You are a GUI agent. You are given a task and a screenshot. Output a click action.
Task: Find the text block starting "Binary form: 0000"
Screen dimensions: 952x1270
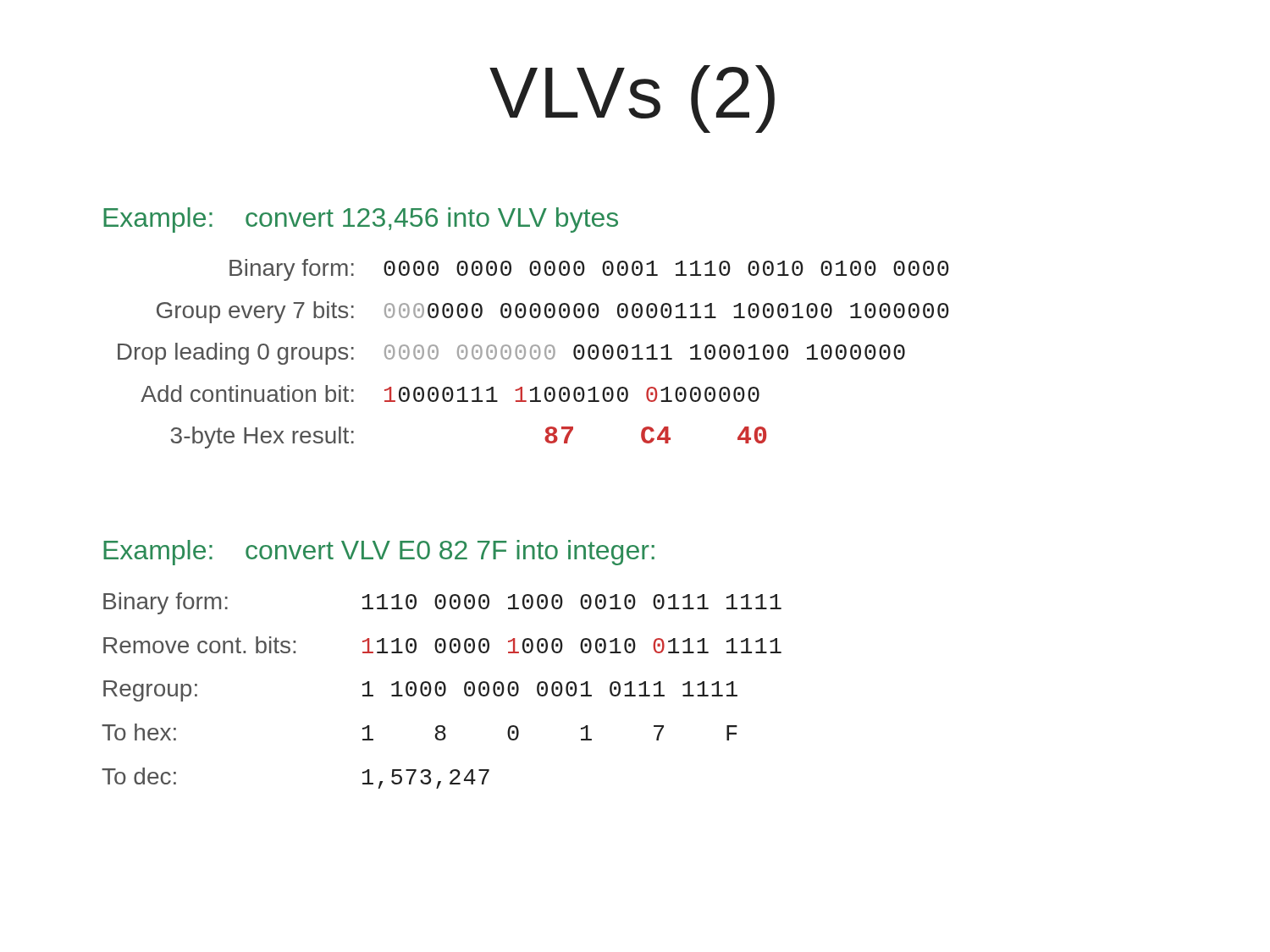click(686, 354)
